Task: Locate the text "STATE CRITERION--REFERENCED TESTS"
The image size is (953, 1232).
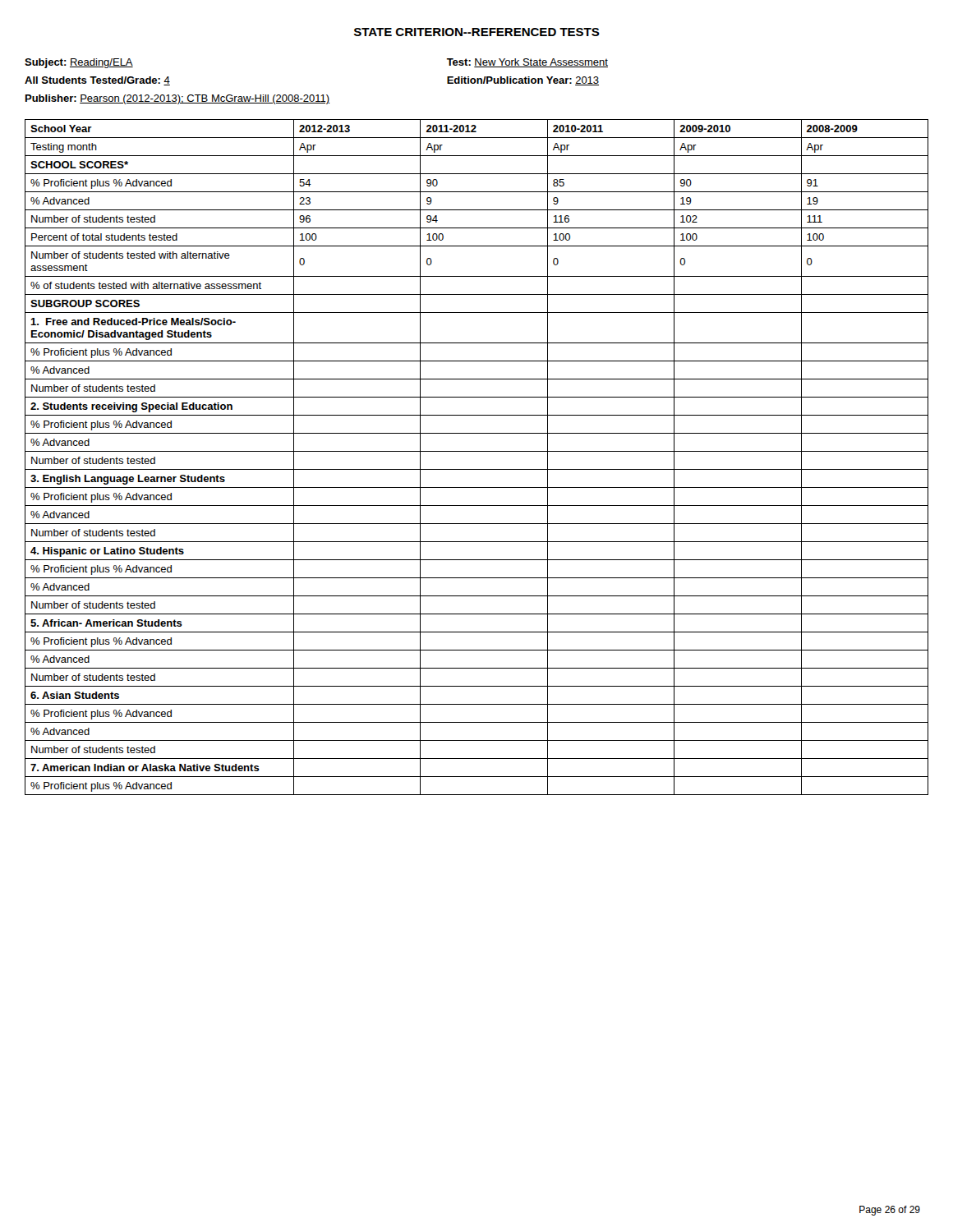Action: click(x=476, y=32)
